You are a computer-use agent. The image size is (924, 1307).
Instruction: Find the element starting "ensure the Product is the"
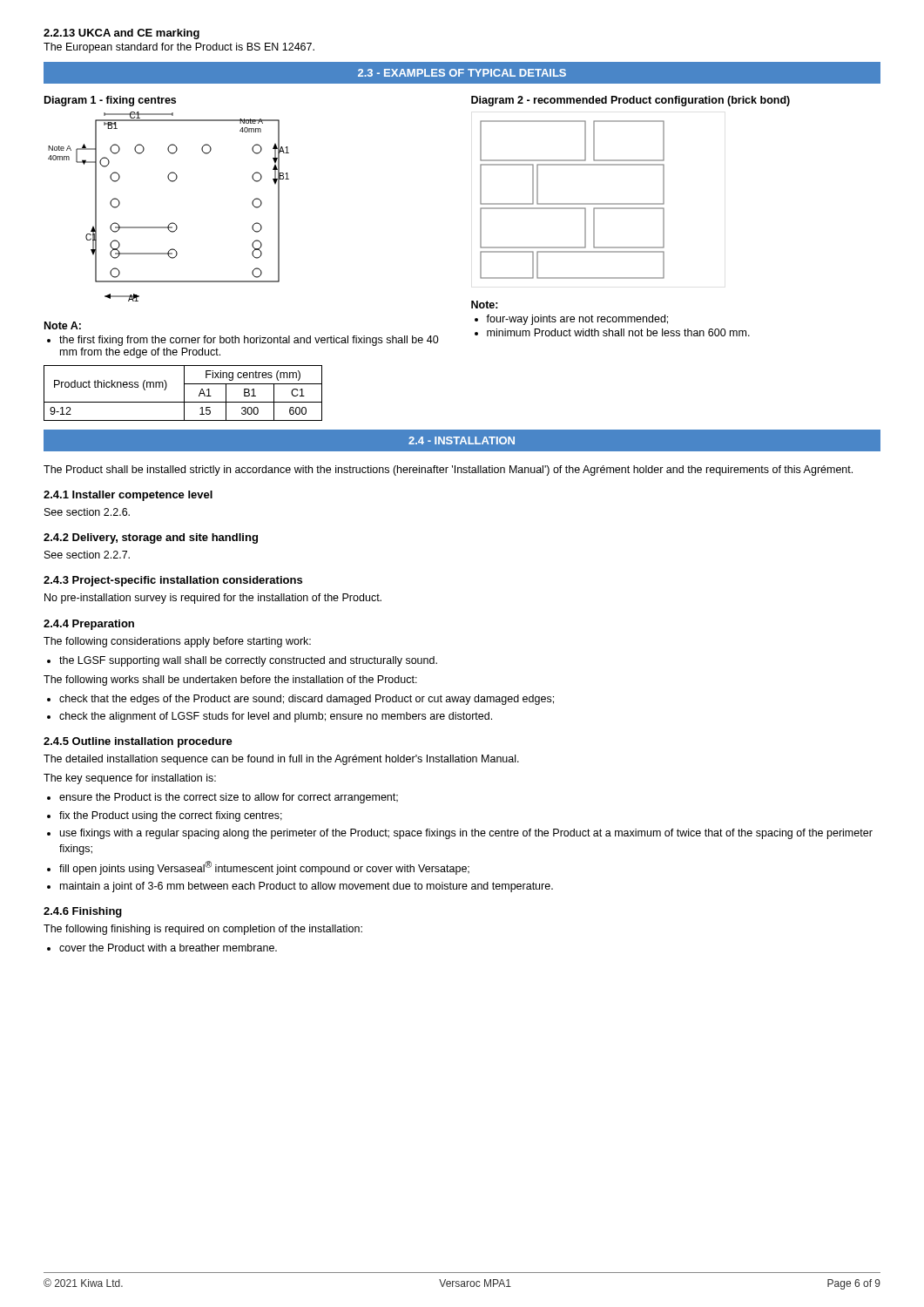[x=229, y=798]
